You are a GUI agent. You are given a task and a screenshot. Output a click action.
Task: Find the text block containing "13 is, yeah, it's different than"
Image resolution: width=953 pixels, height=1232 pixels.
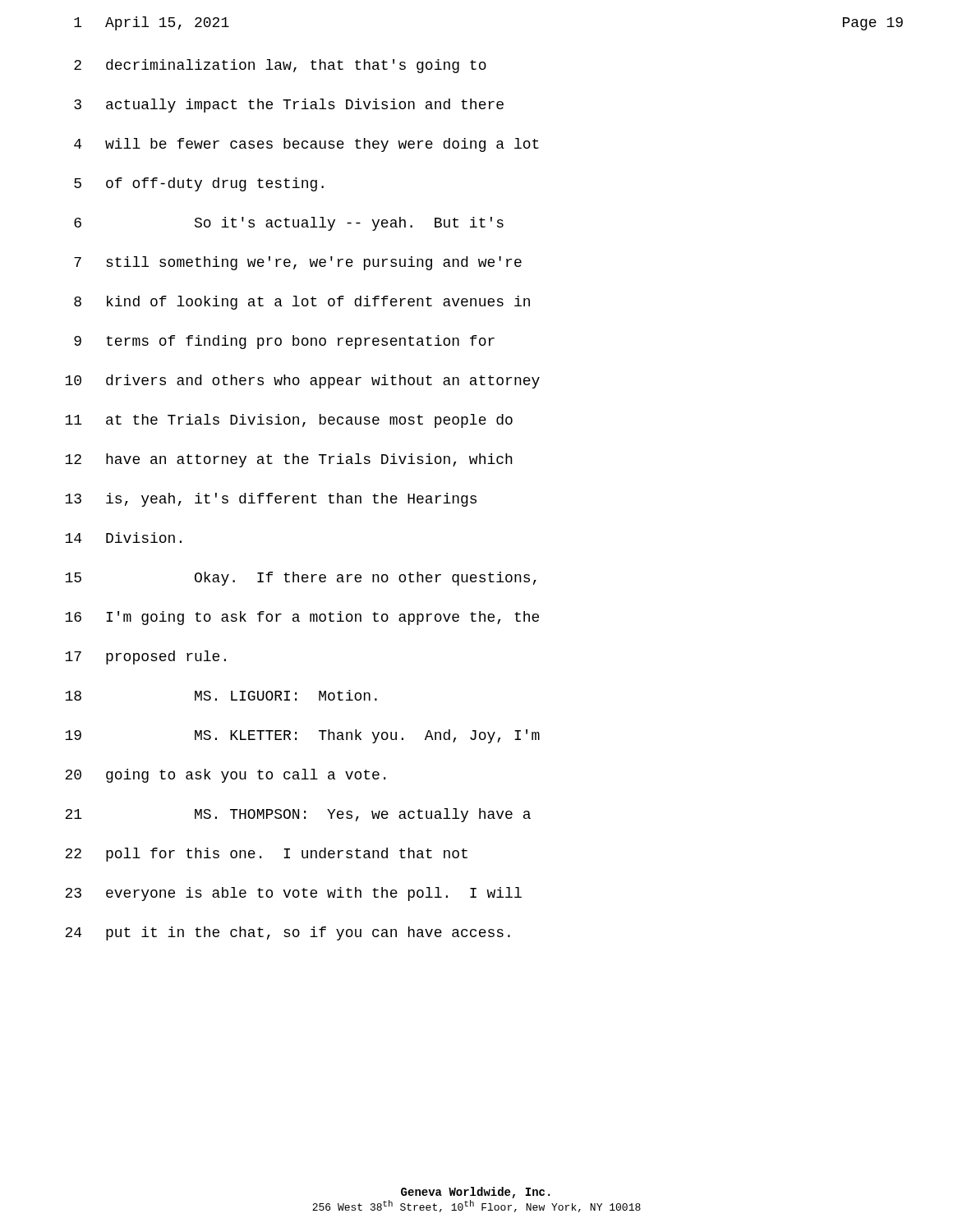click(x=476, y=499)
